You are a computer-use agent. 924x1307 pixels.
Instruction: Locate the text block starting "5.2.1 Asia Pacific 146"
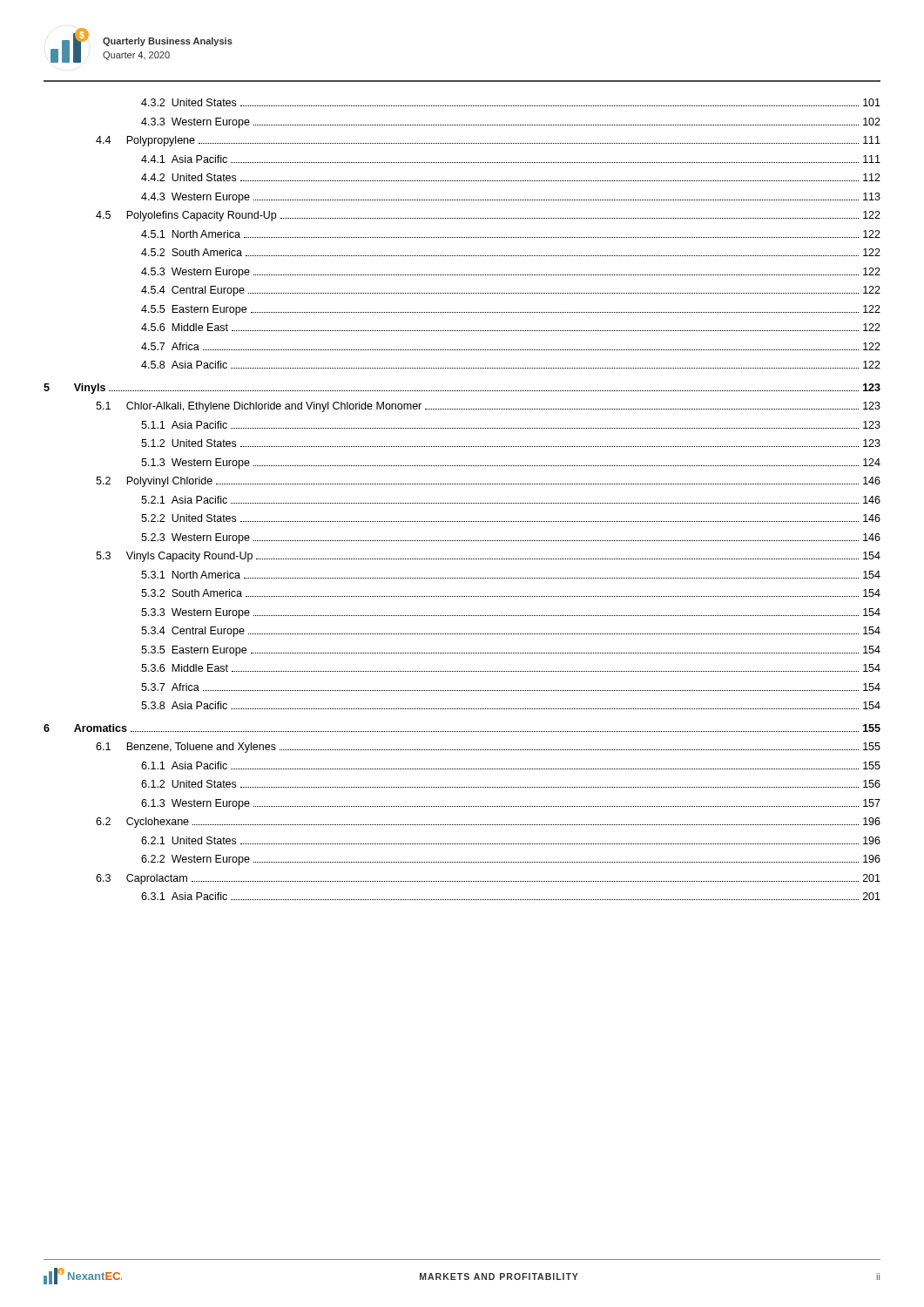(511, 500)
